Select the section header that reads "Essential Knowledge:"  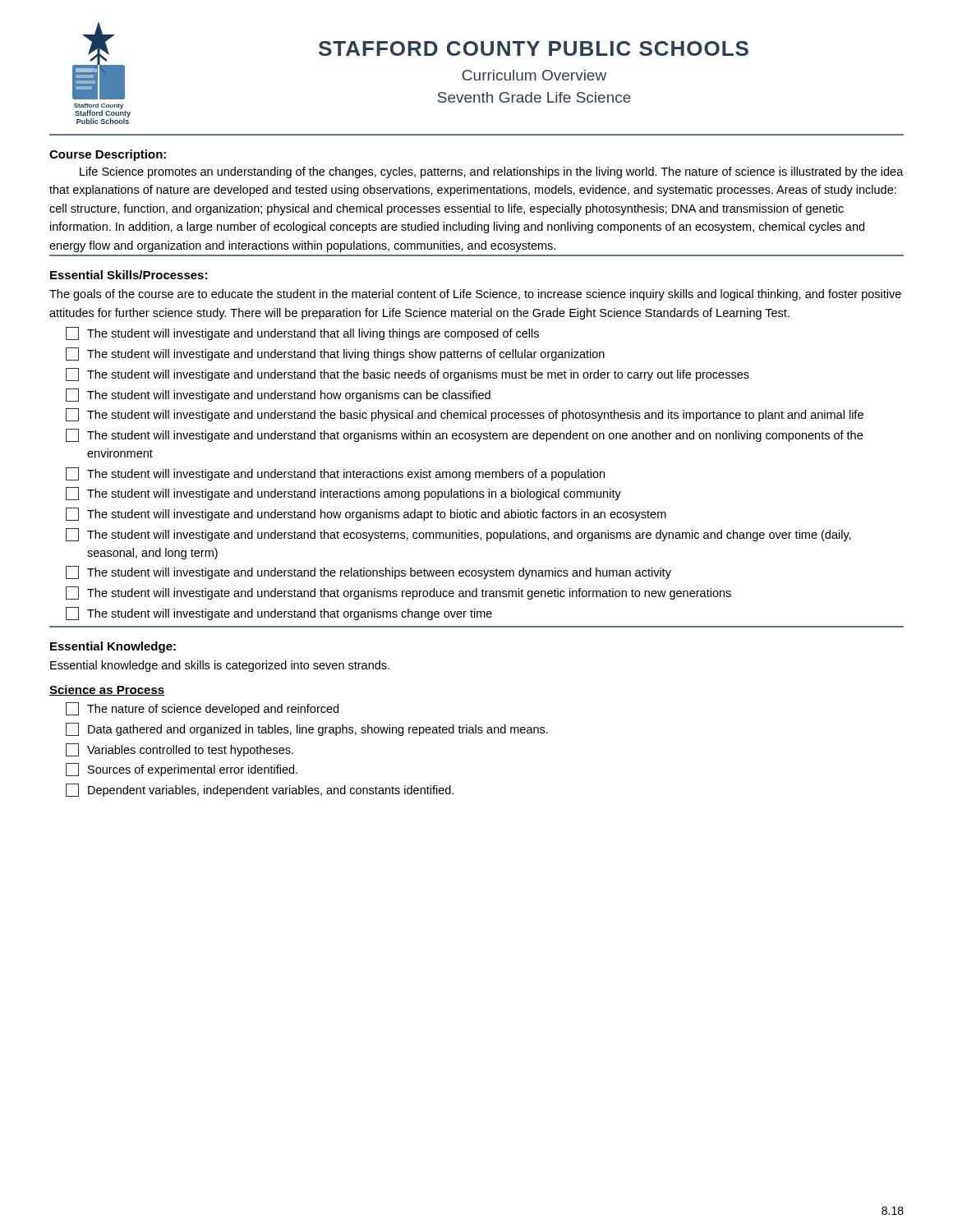click(113, 646)
